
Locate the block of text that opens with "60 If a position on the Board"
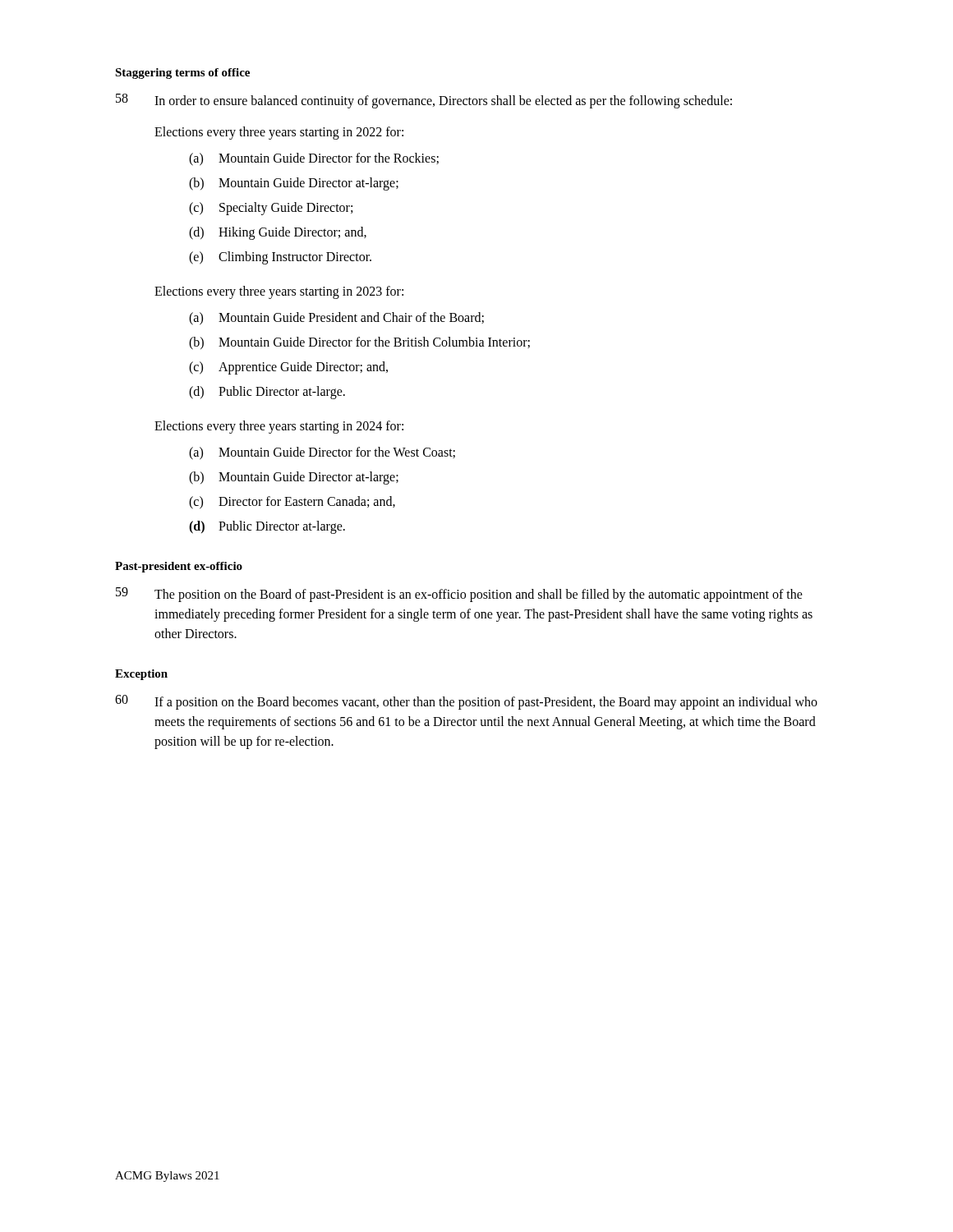(x=476, y=722)
